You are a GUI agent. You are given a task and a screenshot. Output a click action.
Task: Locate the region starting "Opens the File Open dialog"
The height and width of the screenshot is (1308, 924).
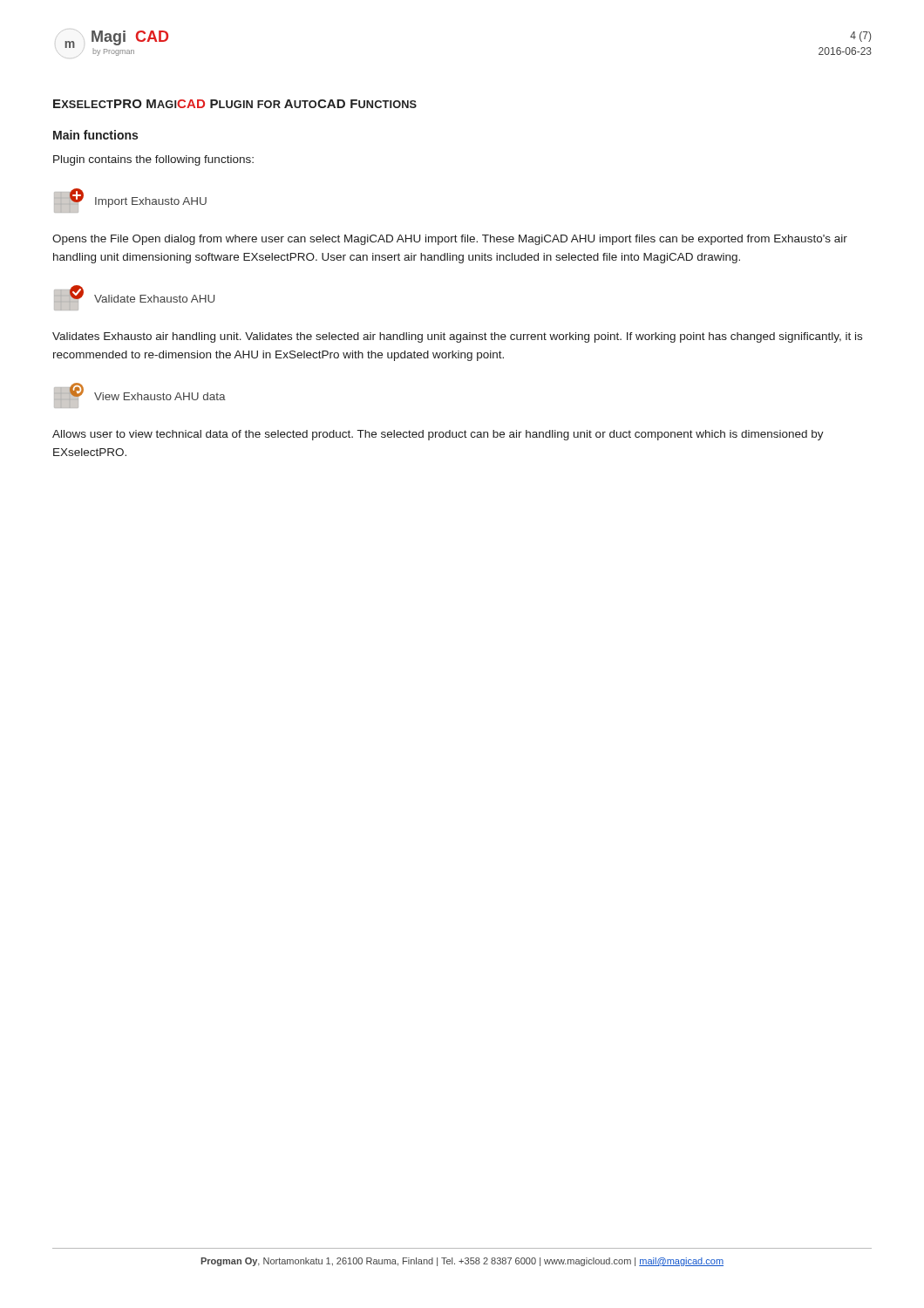(x=450, y=248)
